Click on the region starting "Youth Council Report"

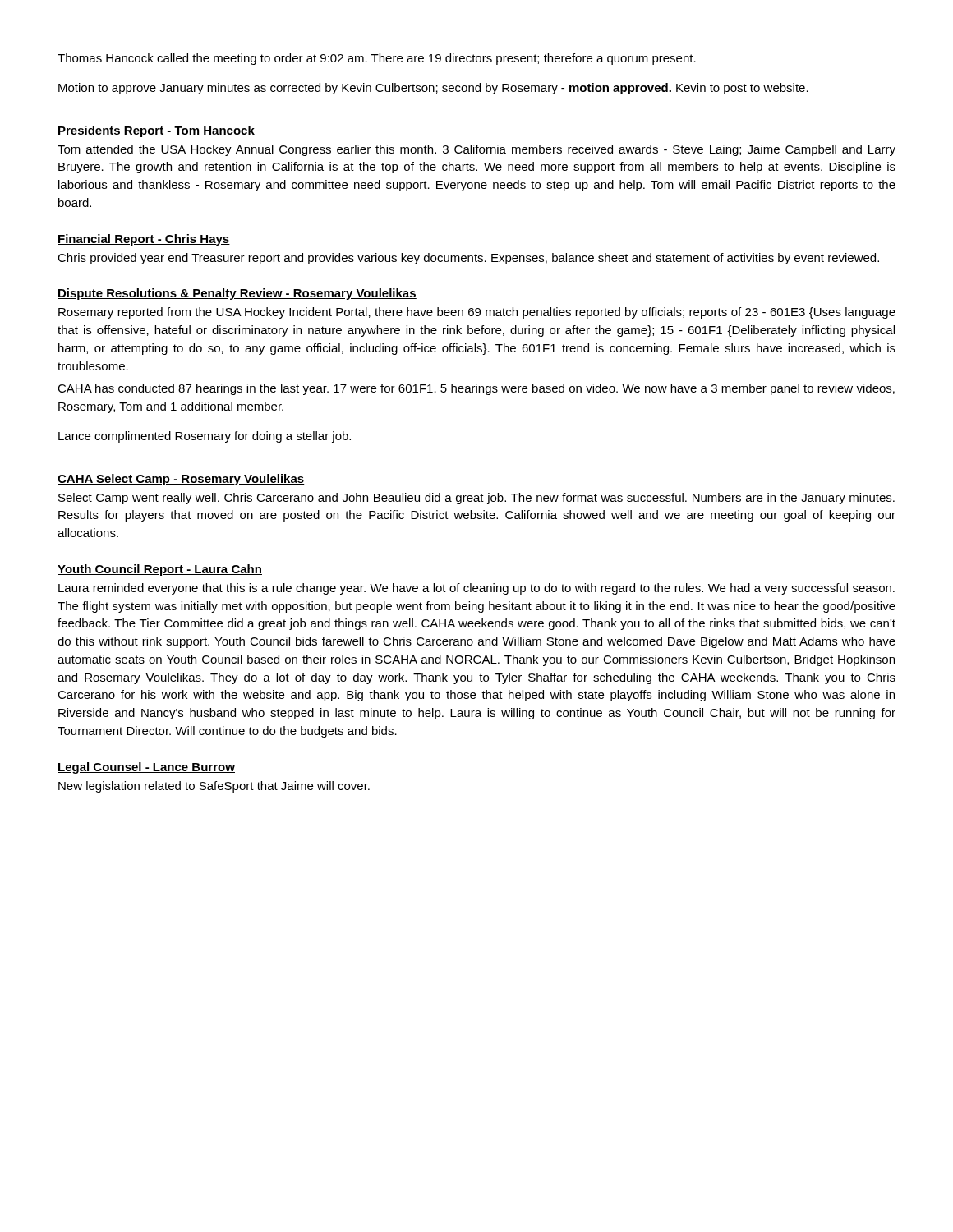160,569
